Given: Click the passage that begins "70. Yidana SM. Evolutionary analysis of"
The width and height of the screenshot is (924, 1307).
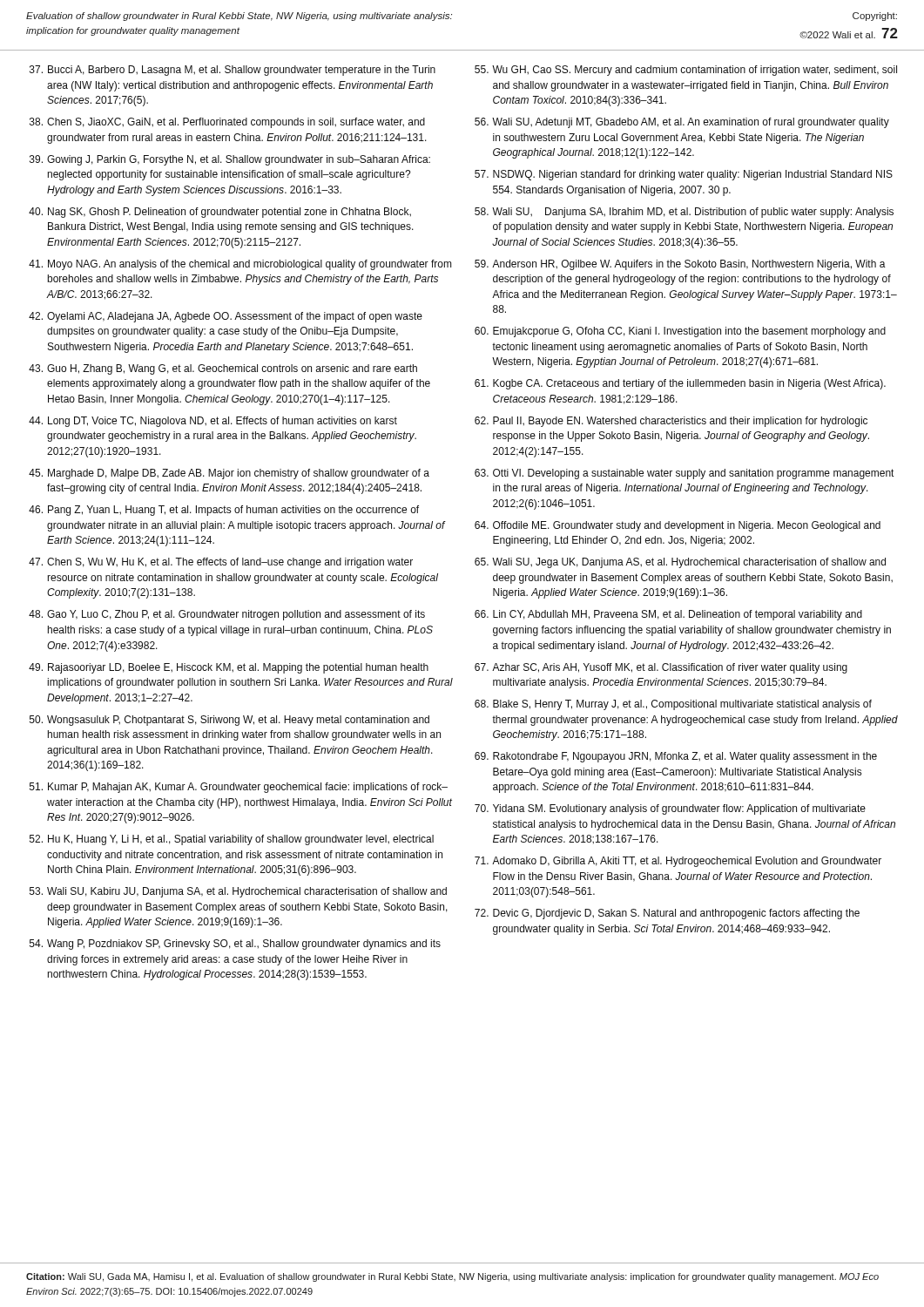Looking at the screenshot, I should pyautogui.click(x=685, y=825).
